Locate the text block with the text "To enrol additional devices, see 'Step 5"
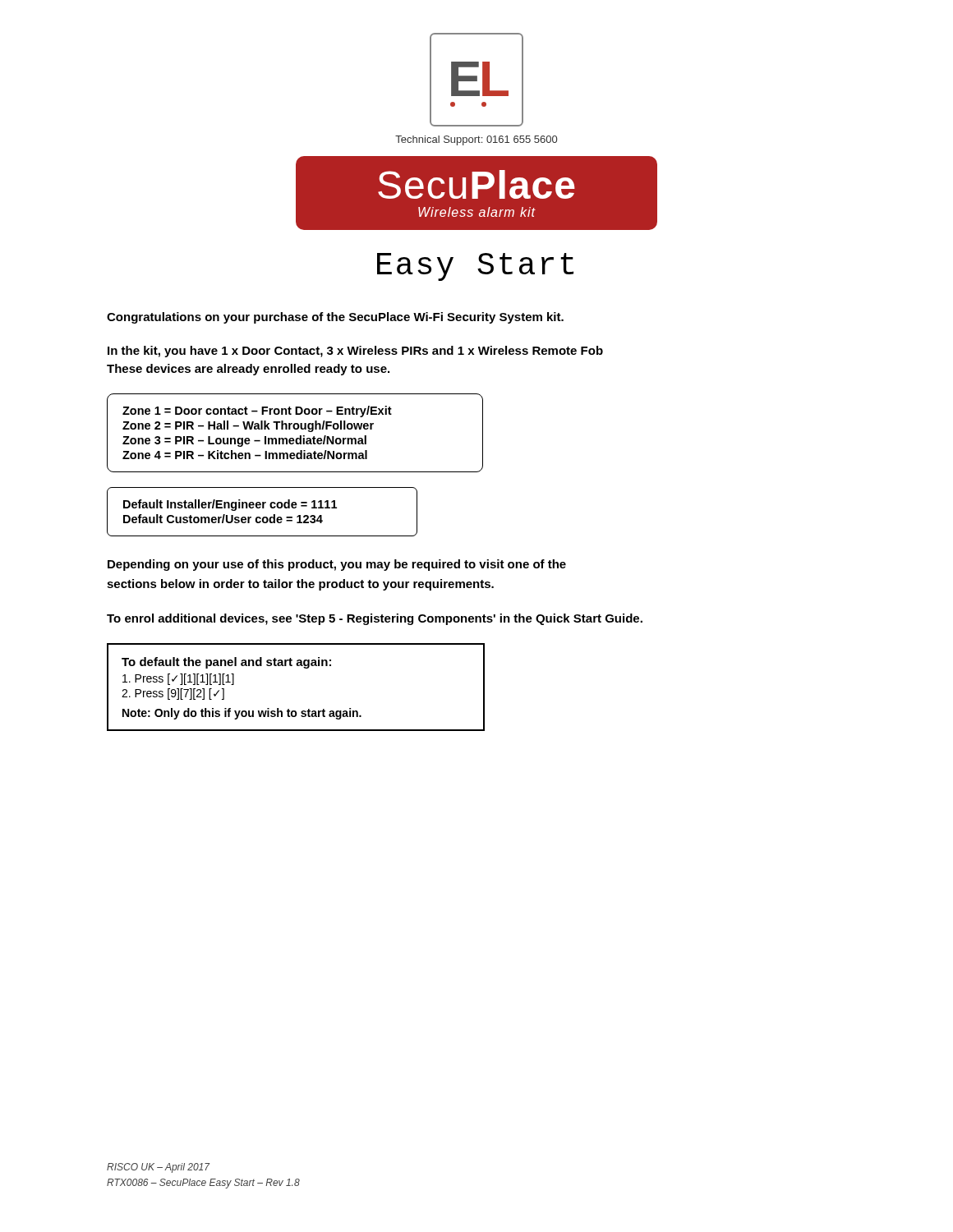This screenshot has width=953, height=1232. [375, 618]
